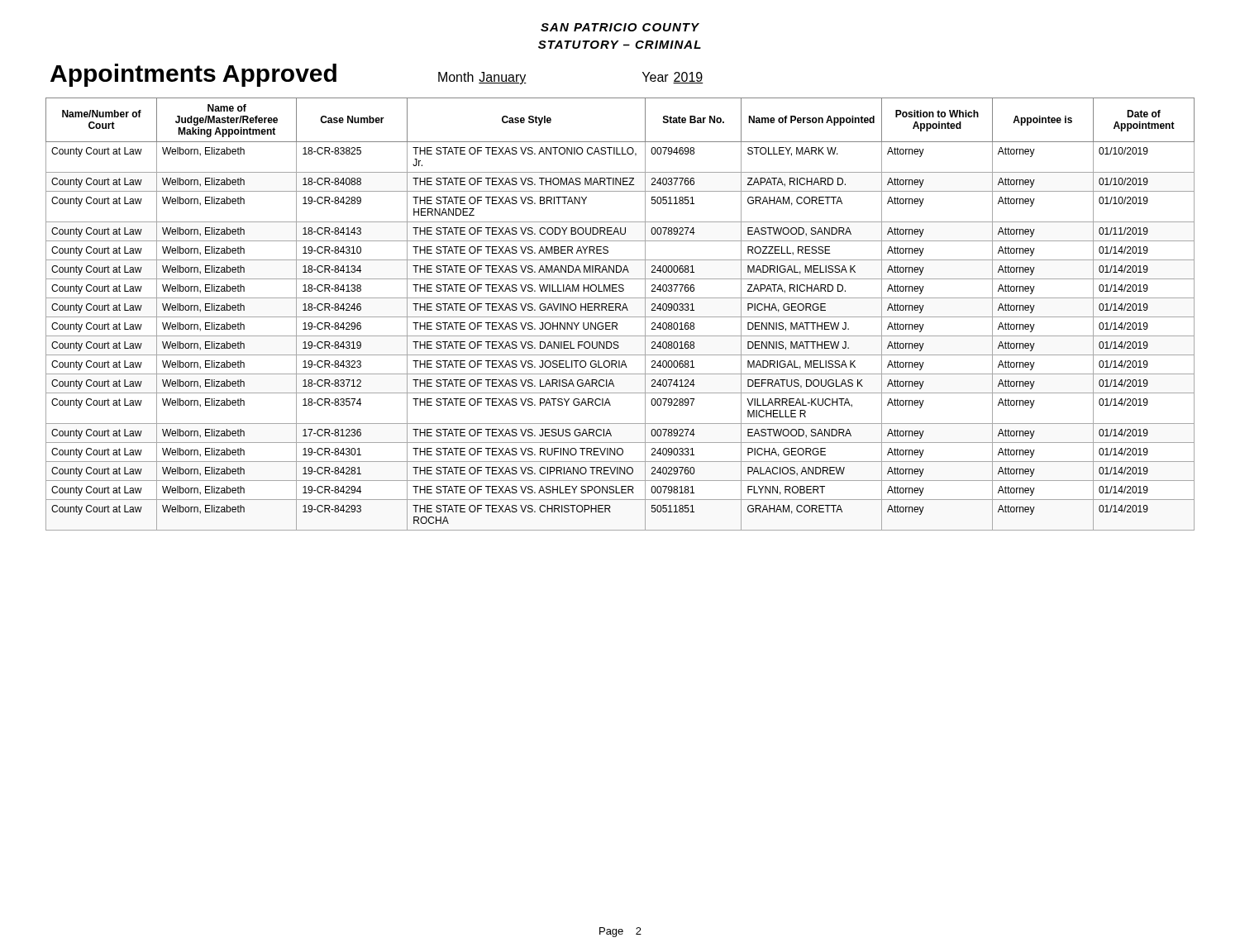Select the title with the text "Appointments Approved"
Viewport: 1240px width, 952px height.
click(194, 73)
